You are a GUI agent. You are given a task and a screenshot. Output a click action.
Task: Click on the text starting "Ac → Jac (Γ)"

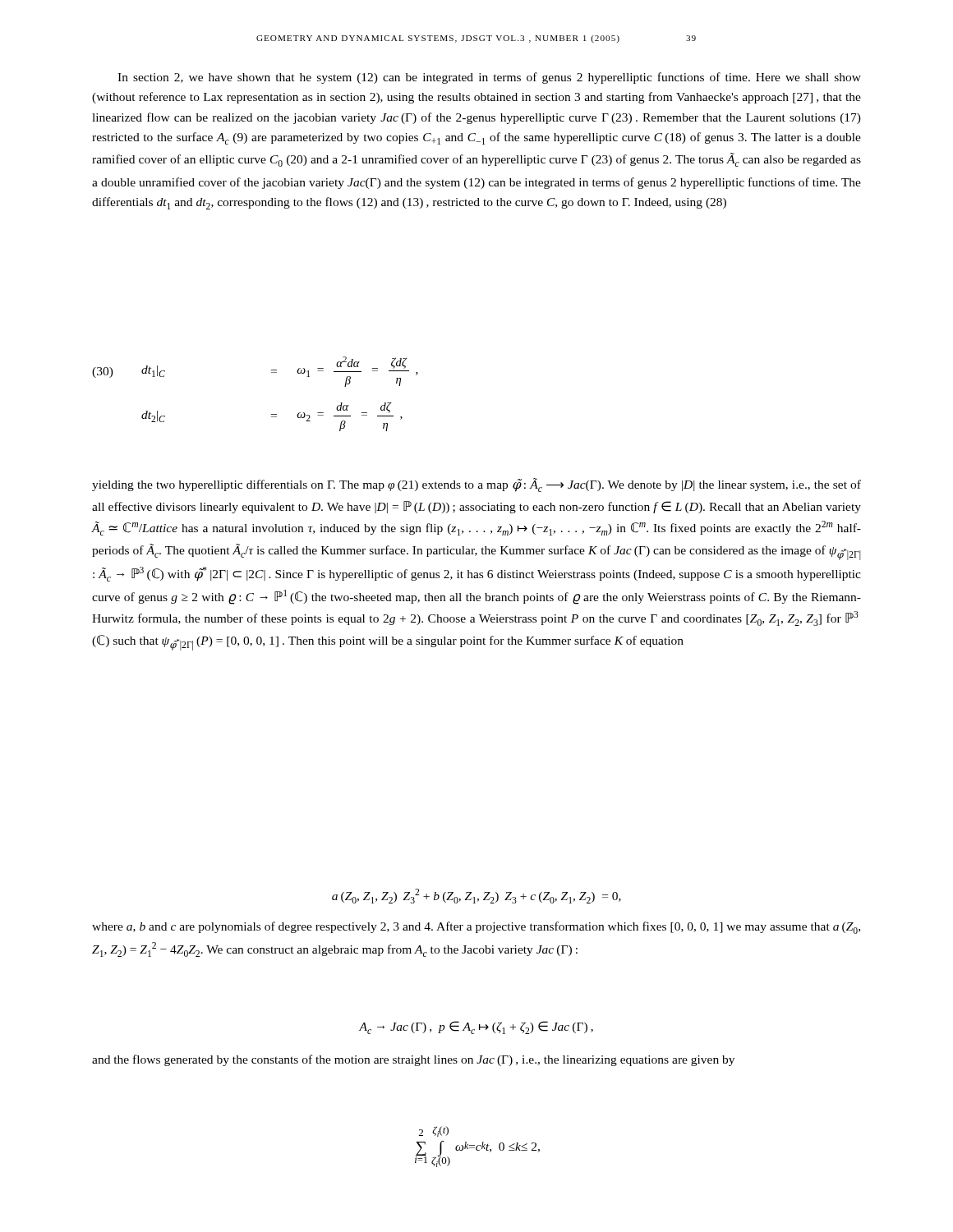point(476,1028)
